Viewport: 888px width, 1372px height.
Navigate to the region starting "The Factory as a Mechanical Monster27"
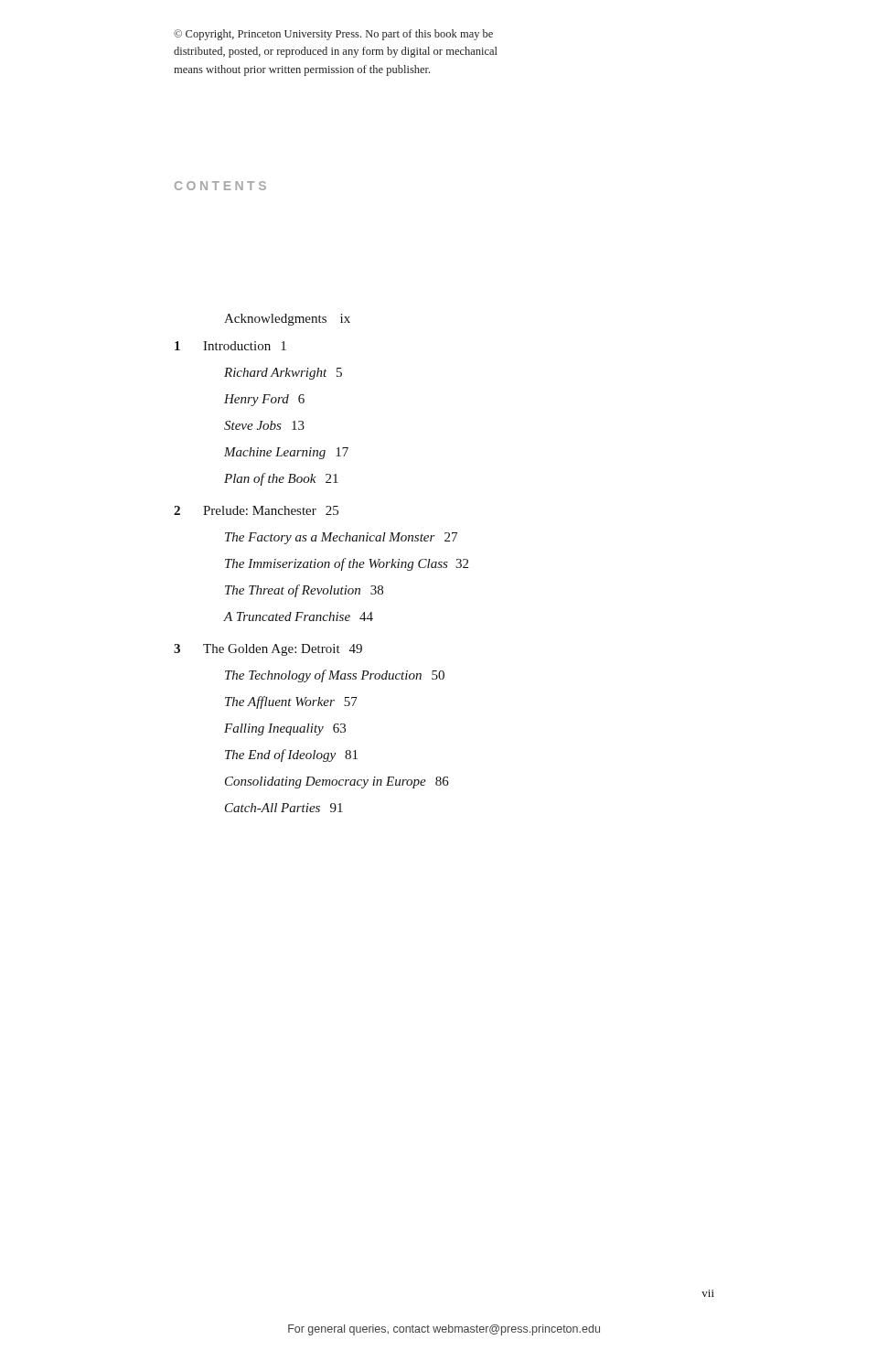pyautogui.click(x=341, y=537)
